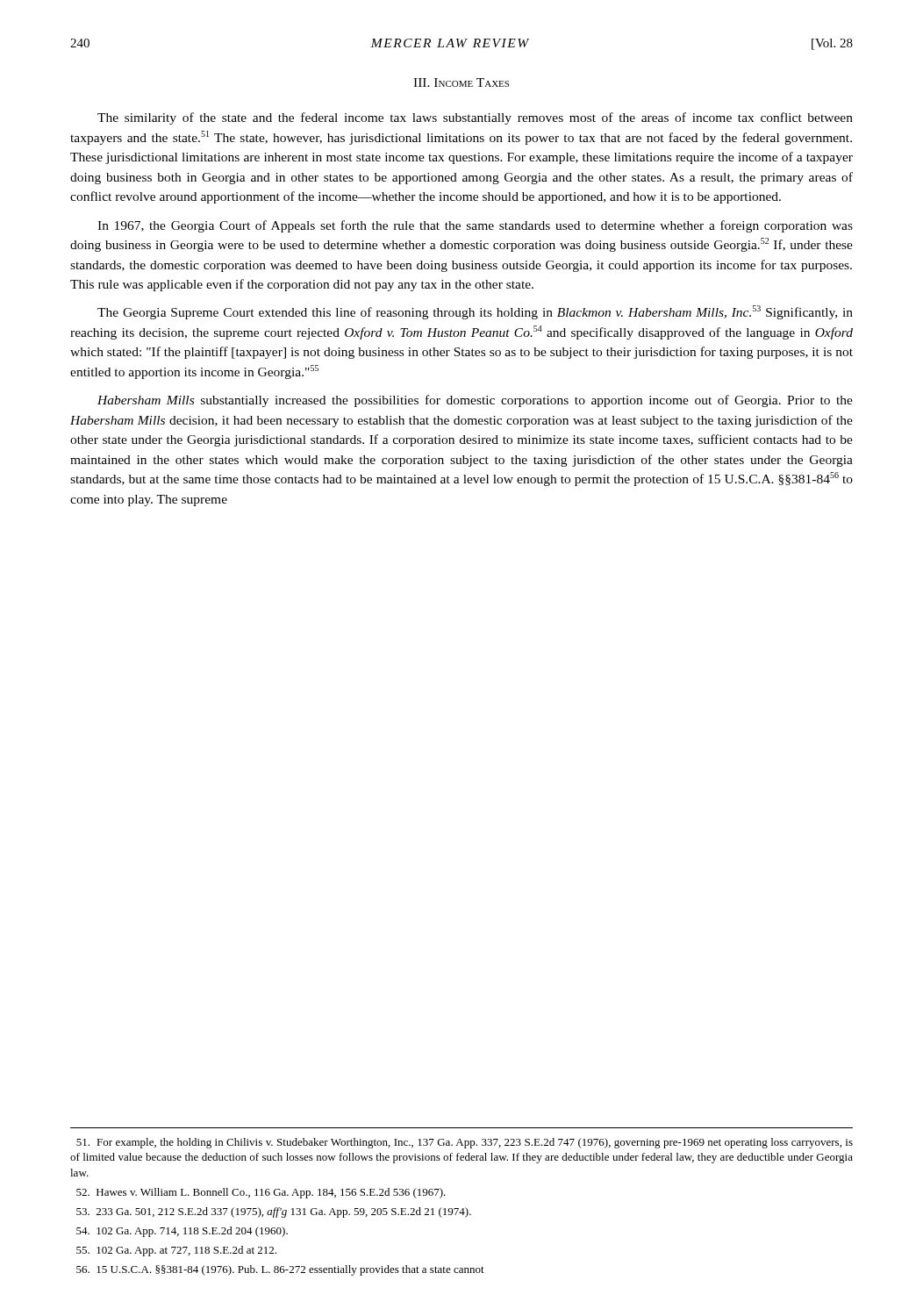Point to the block beginning "Habersham Mills substantially increased the"
The height and width of the screenshot is (1316, 923).
pyautogui.click(x=462, y=450)
